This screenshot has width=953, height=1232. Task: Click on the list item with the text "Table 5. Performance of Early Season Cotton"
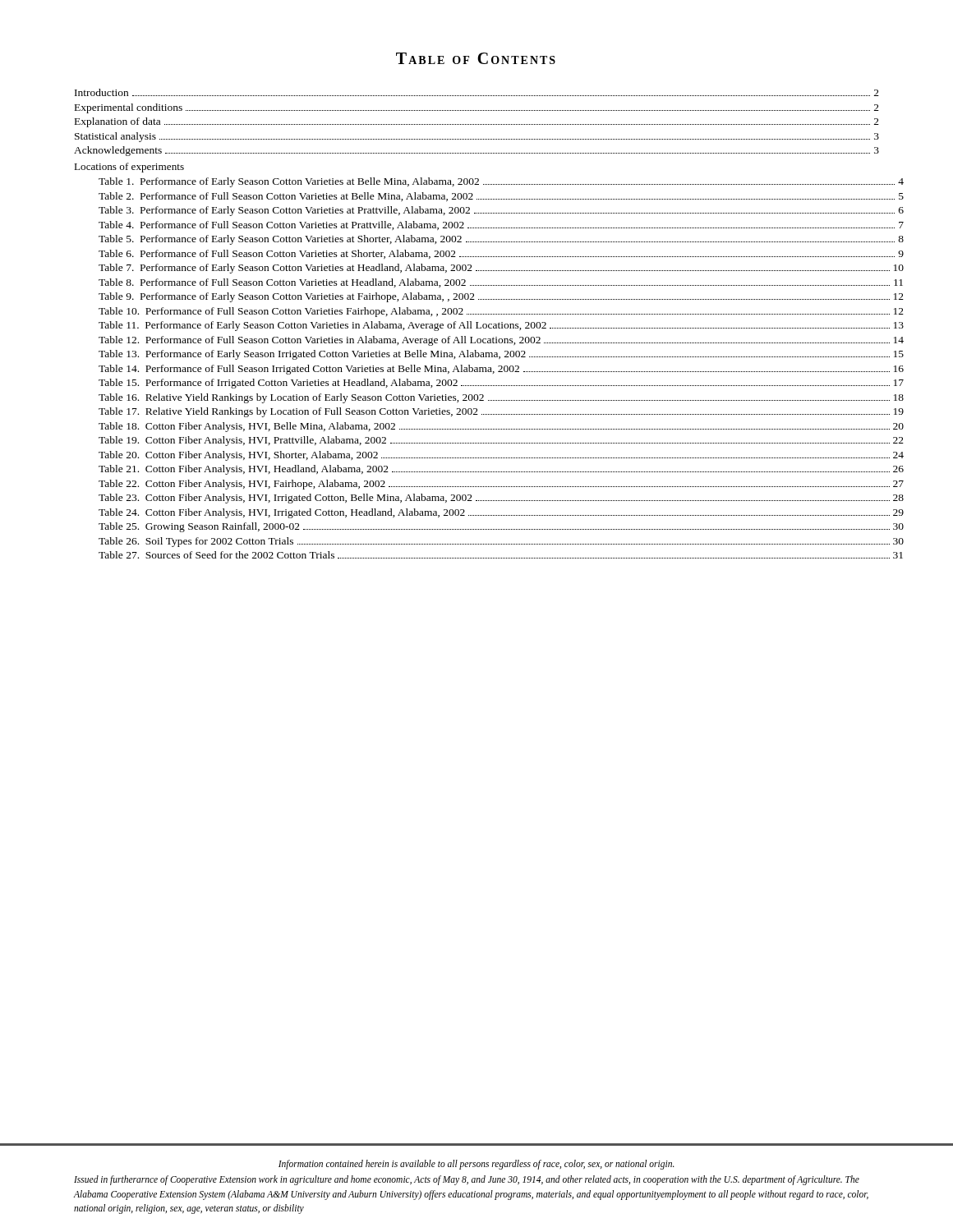[501, 239]
